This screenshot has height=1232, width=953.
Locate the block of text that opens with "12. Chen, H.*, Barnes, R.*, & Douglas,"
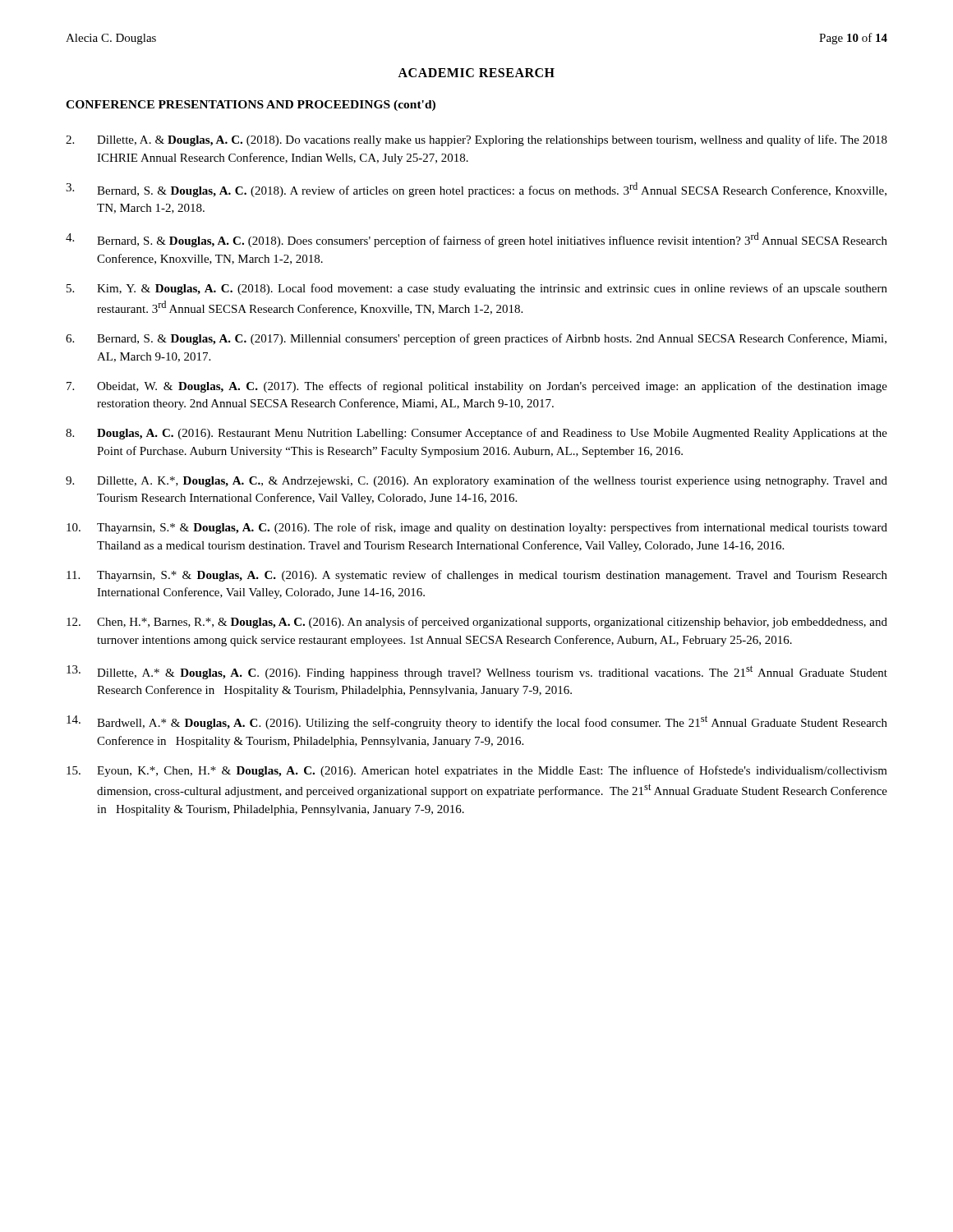[476, 631]
